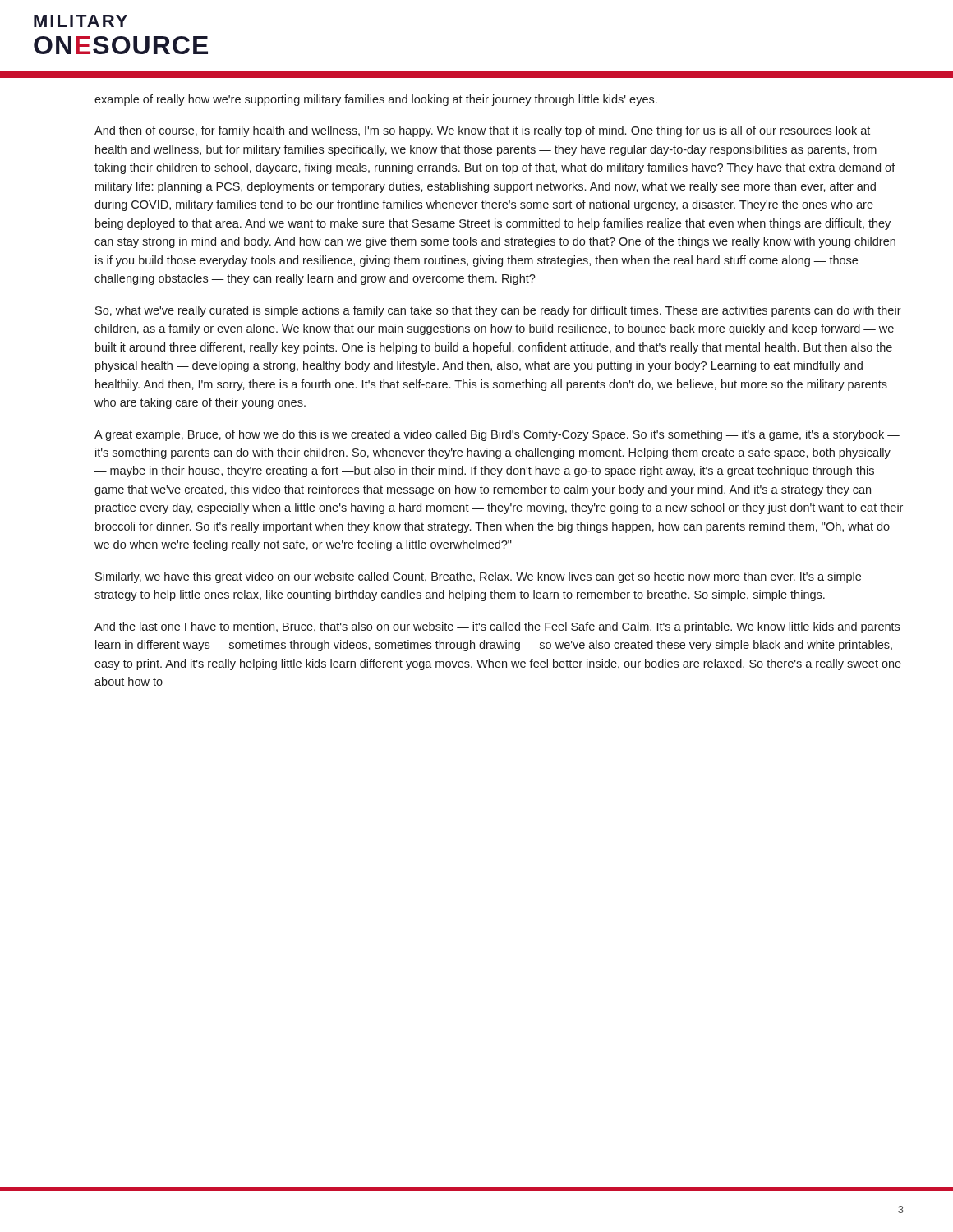Image resolution: width=953 pixels, height=1232 pixels.
Task: Click on the element starting "And the last one I have"
Action: point(498,654)
